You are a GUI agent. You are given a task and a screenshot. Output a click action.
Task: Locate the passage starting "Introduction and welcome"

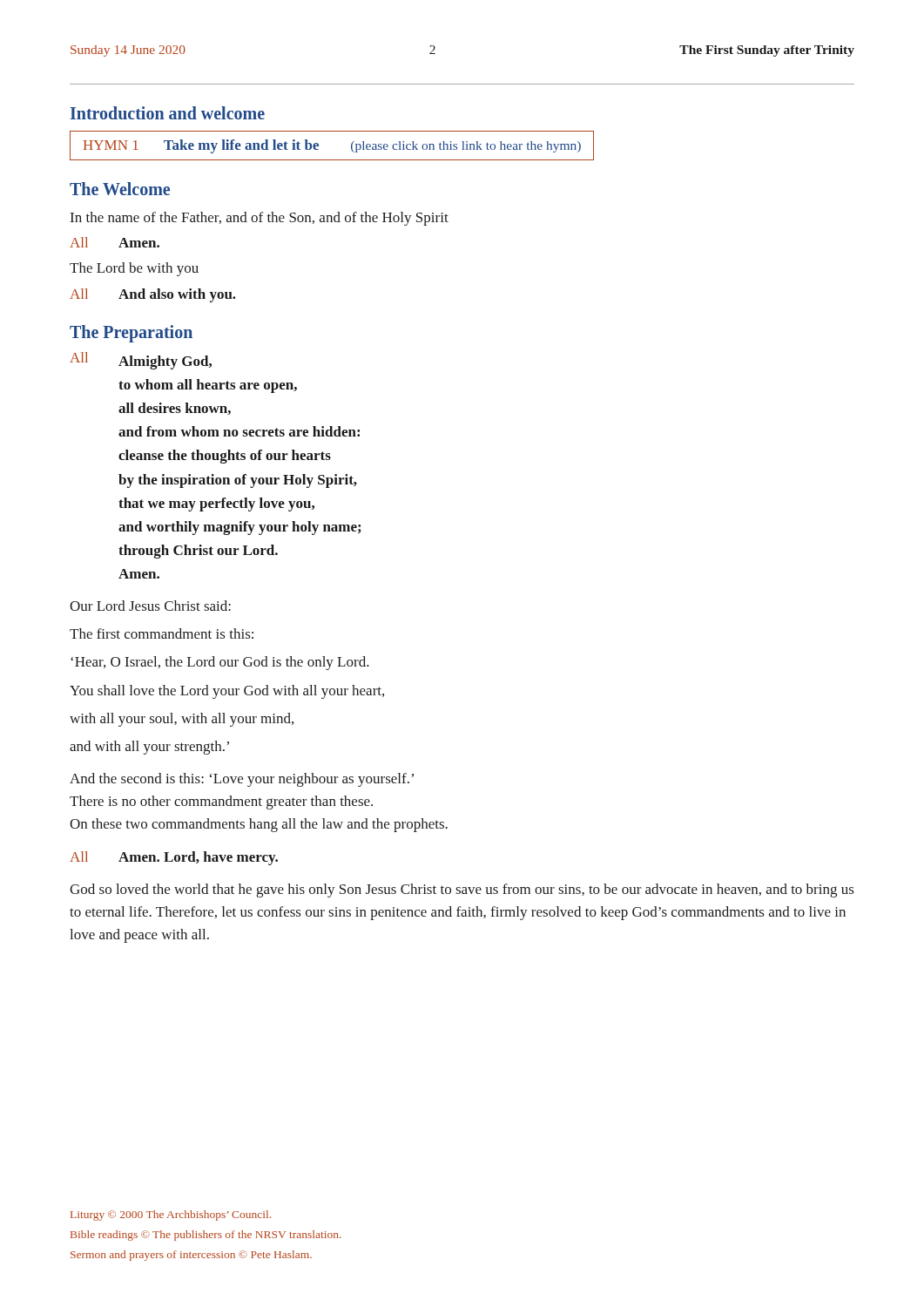tap(167, 113)
